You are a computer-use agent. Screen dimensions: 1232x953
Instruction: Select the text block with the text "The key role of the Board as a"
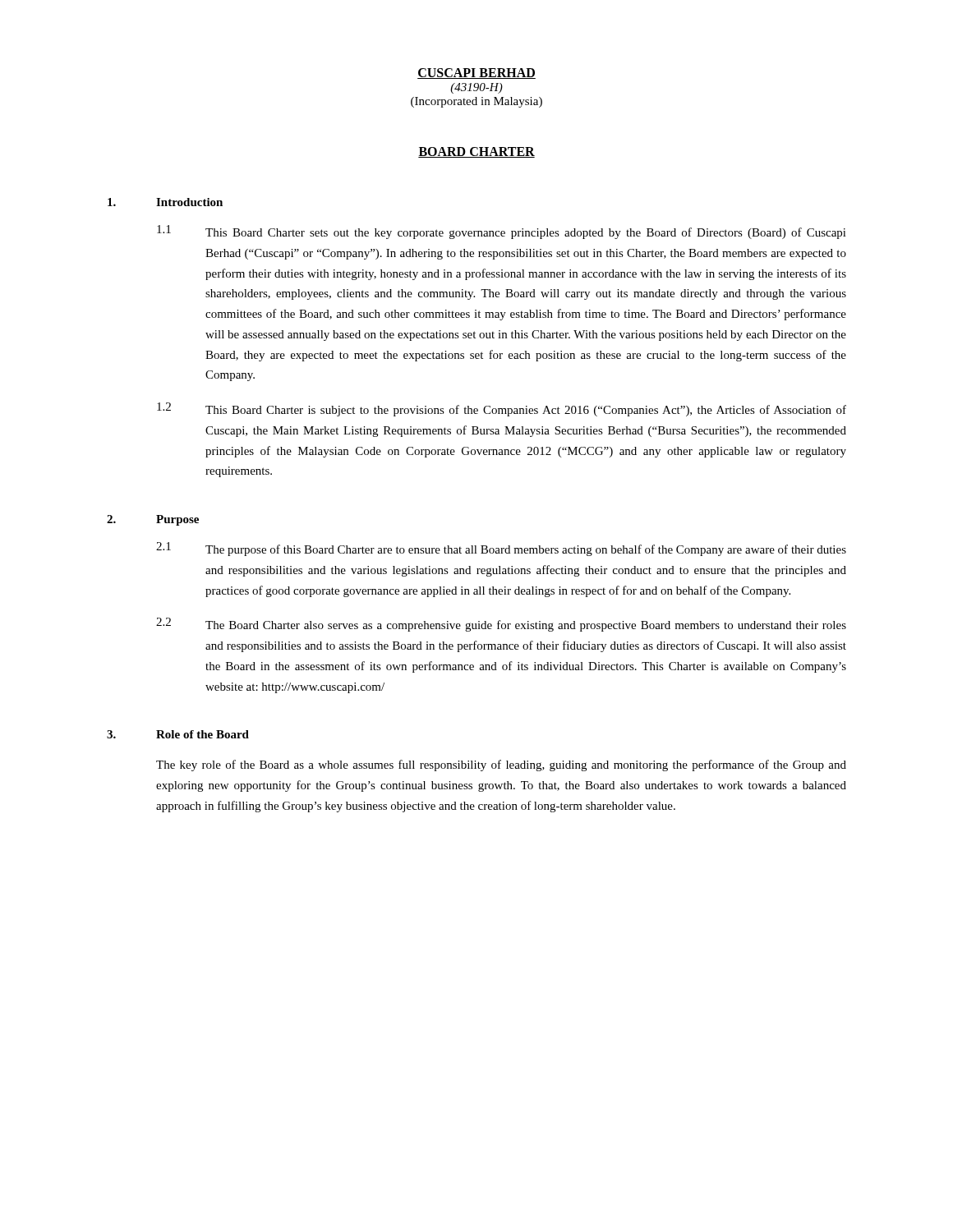pyautogui.click(x=501, y=785)
